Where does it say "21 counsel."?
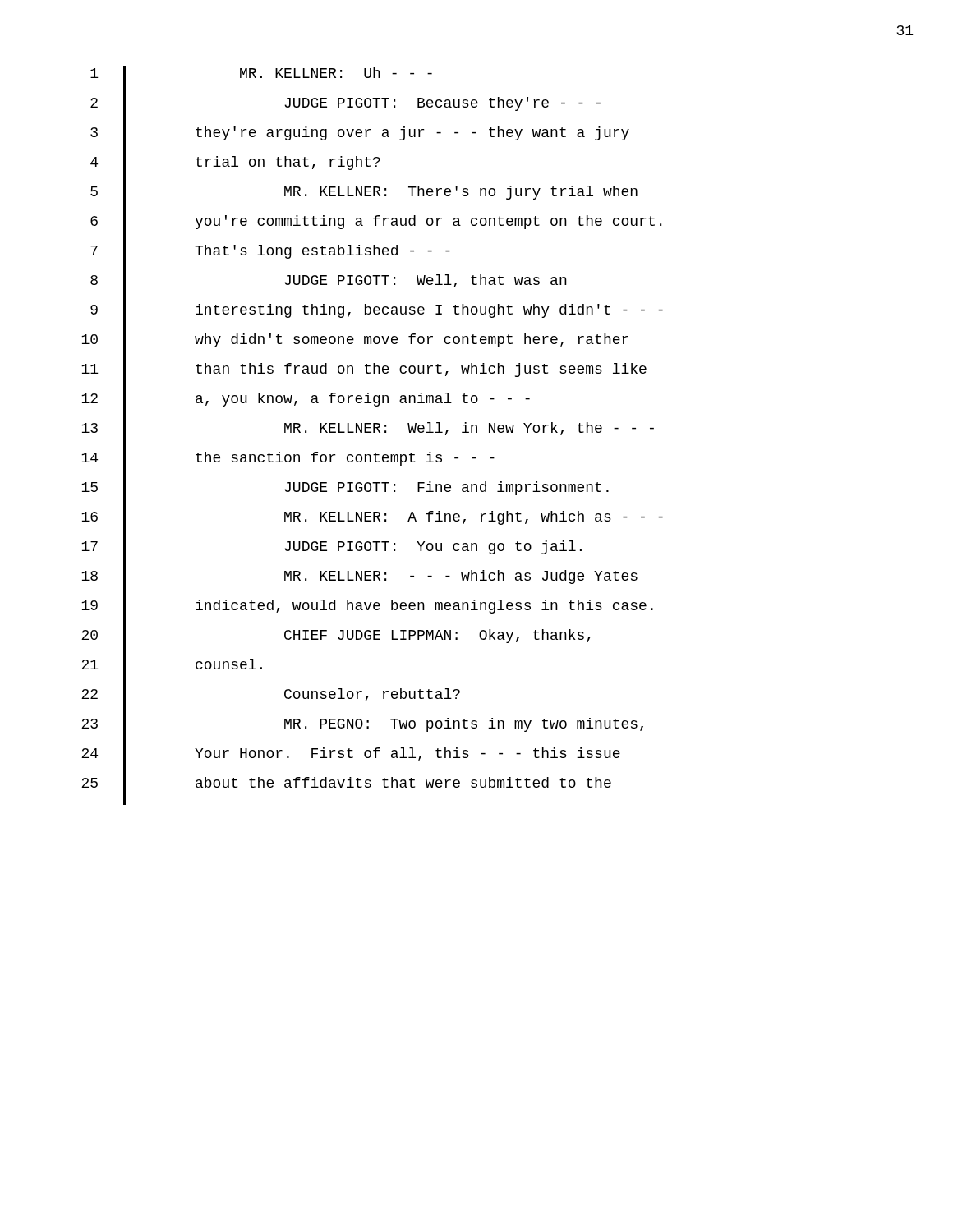 tap(224, 669)
